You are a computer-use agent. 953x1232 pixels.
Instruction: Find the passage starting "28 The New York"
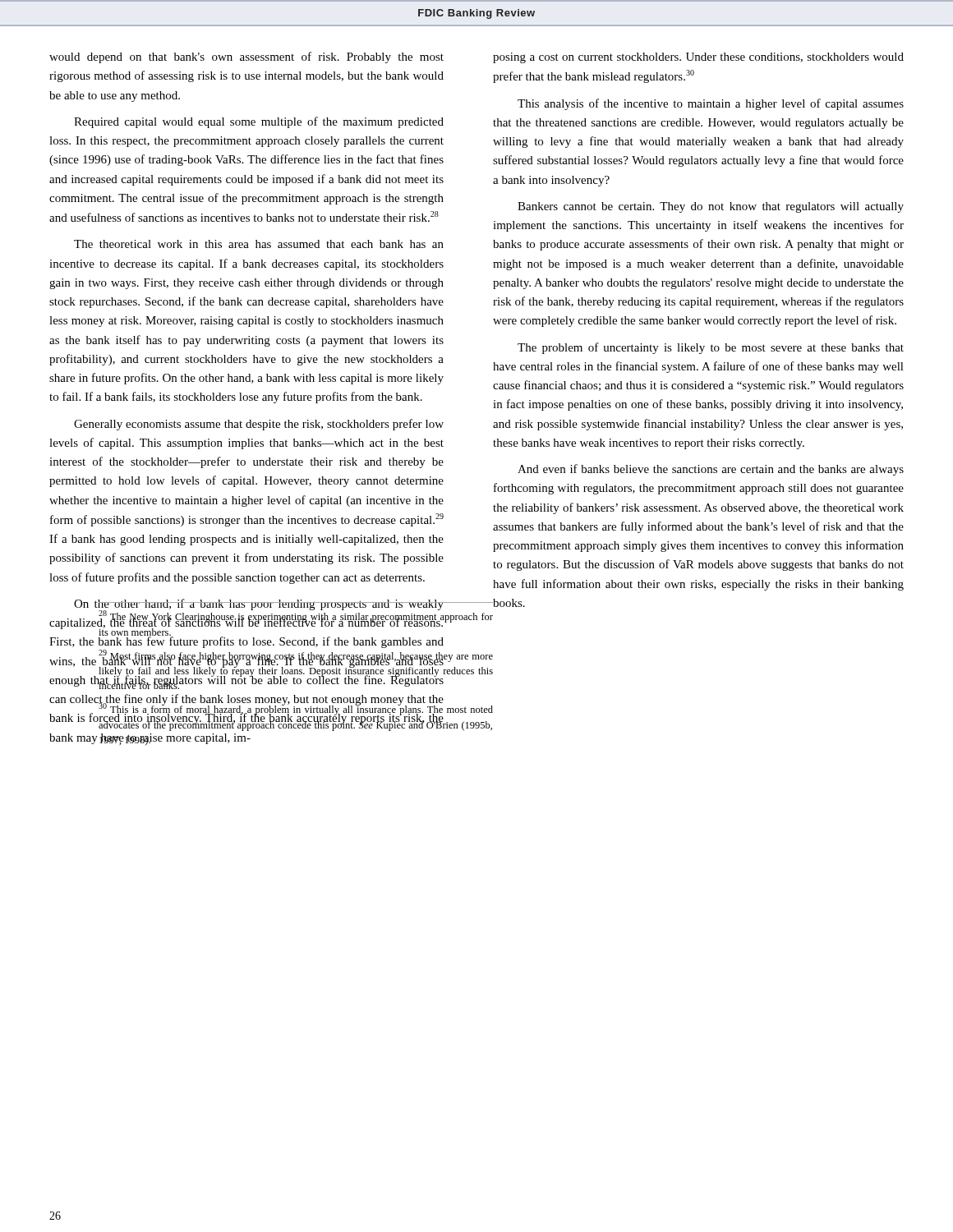click(296, 678)
